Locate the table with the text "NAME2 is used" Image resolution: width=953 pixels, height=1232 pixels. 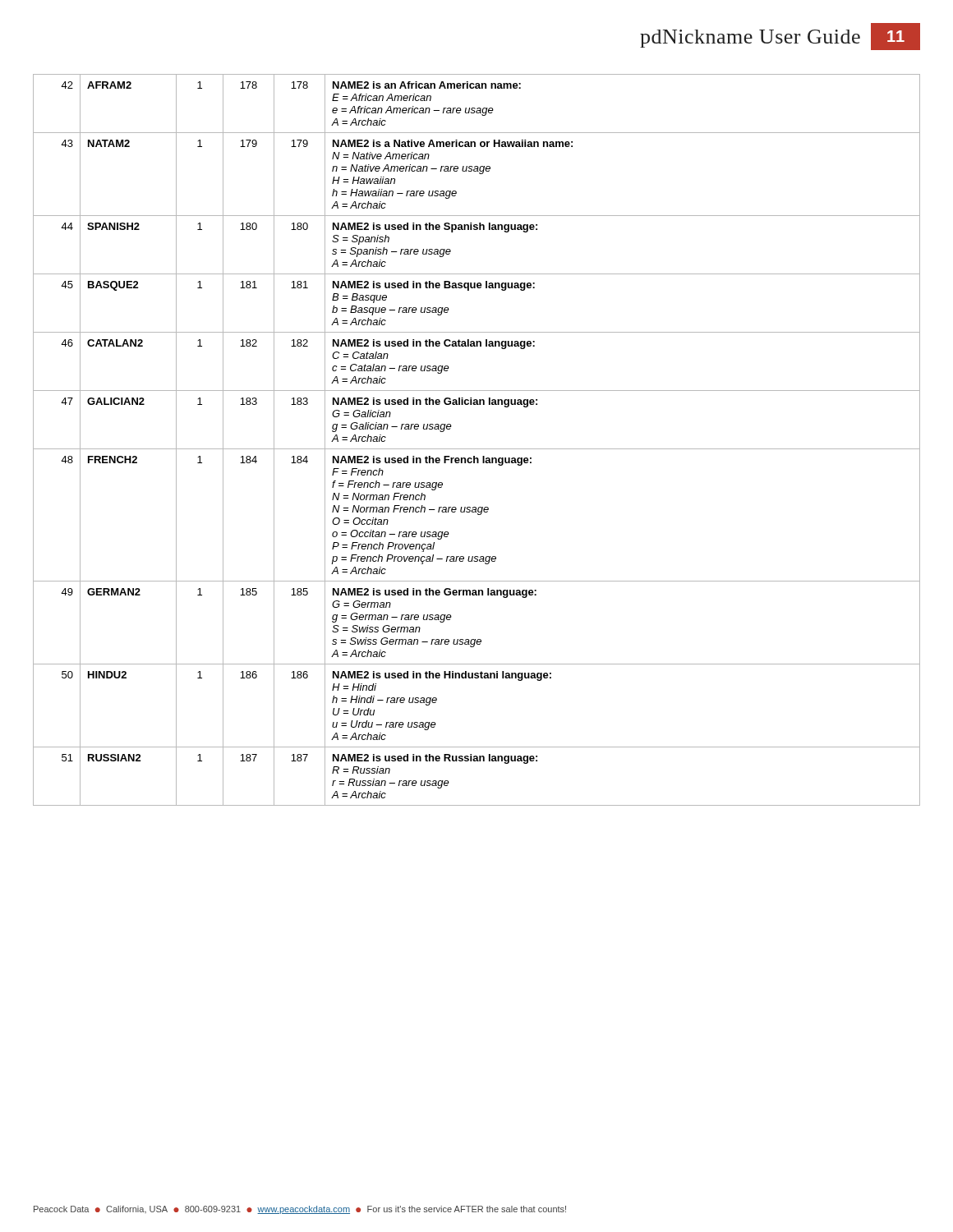pos(476,440)
